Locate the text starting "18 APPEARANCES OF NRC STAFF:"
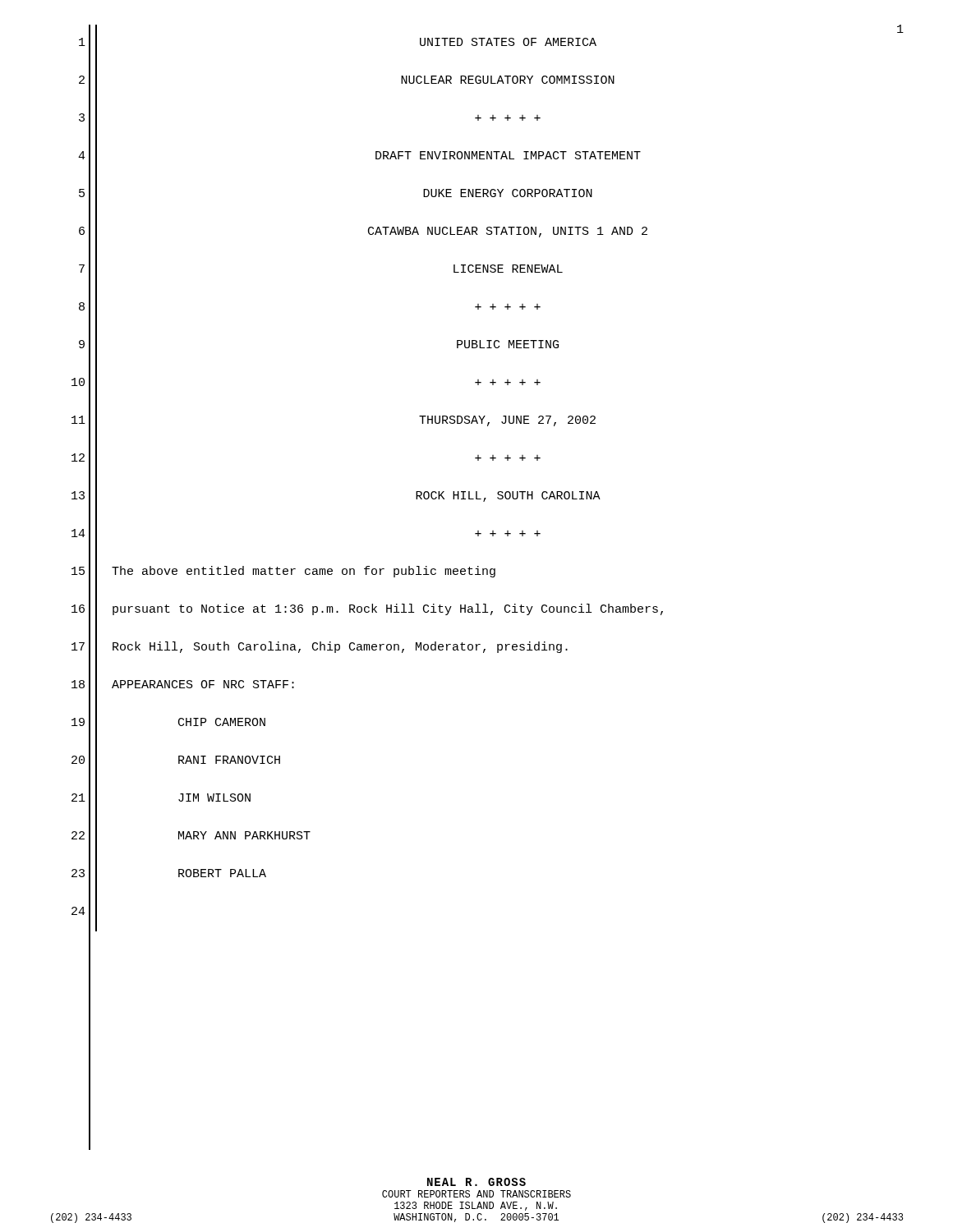The height and width of the screenshot is (1232, 953). point(183,685)
